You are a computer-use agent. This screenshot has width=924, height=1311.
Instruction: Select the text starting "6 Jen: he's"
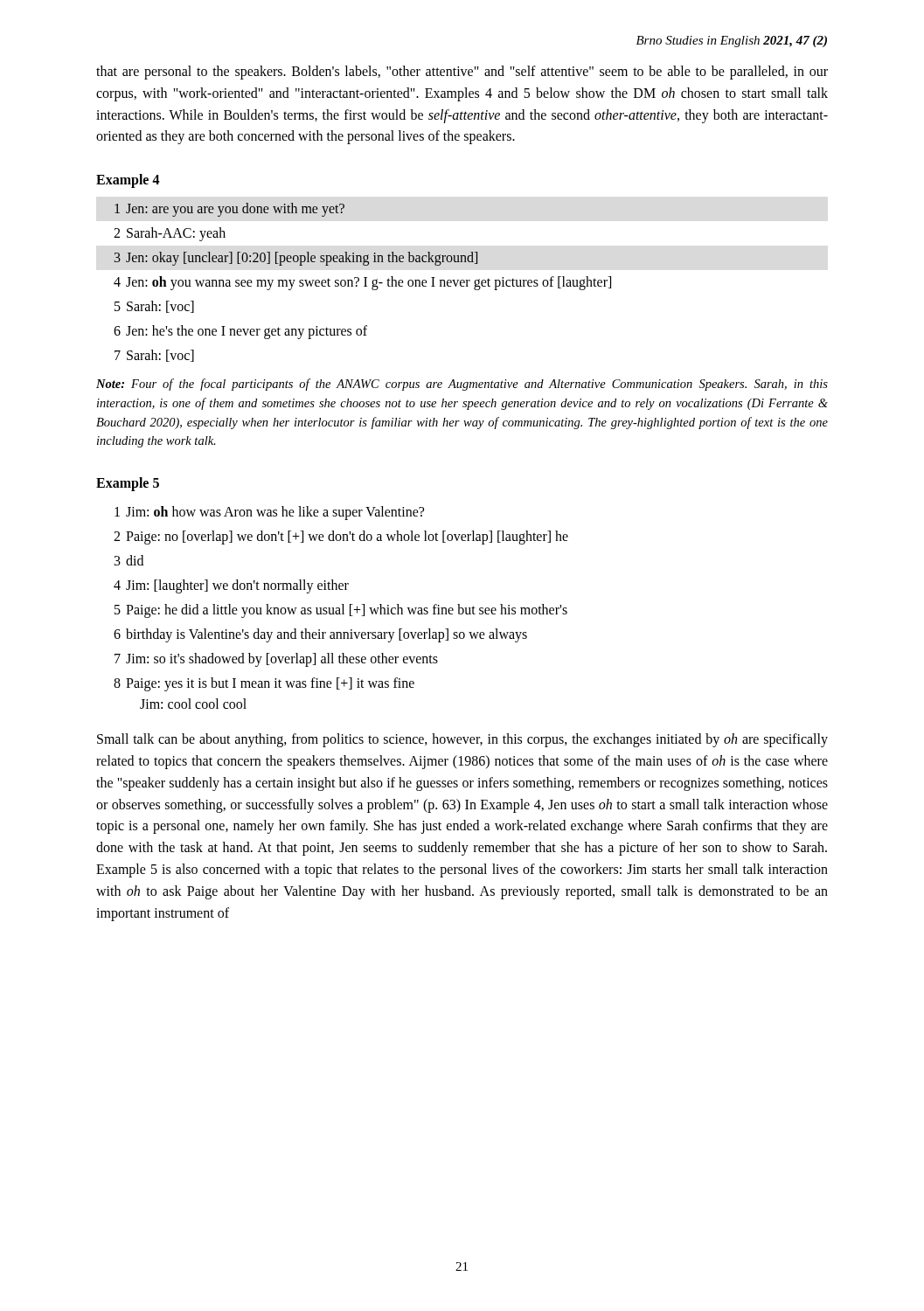[240, 332]
